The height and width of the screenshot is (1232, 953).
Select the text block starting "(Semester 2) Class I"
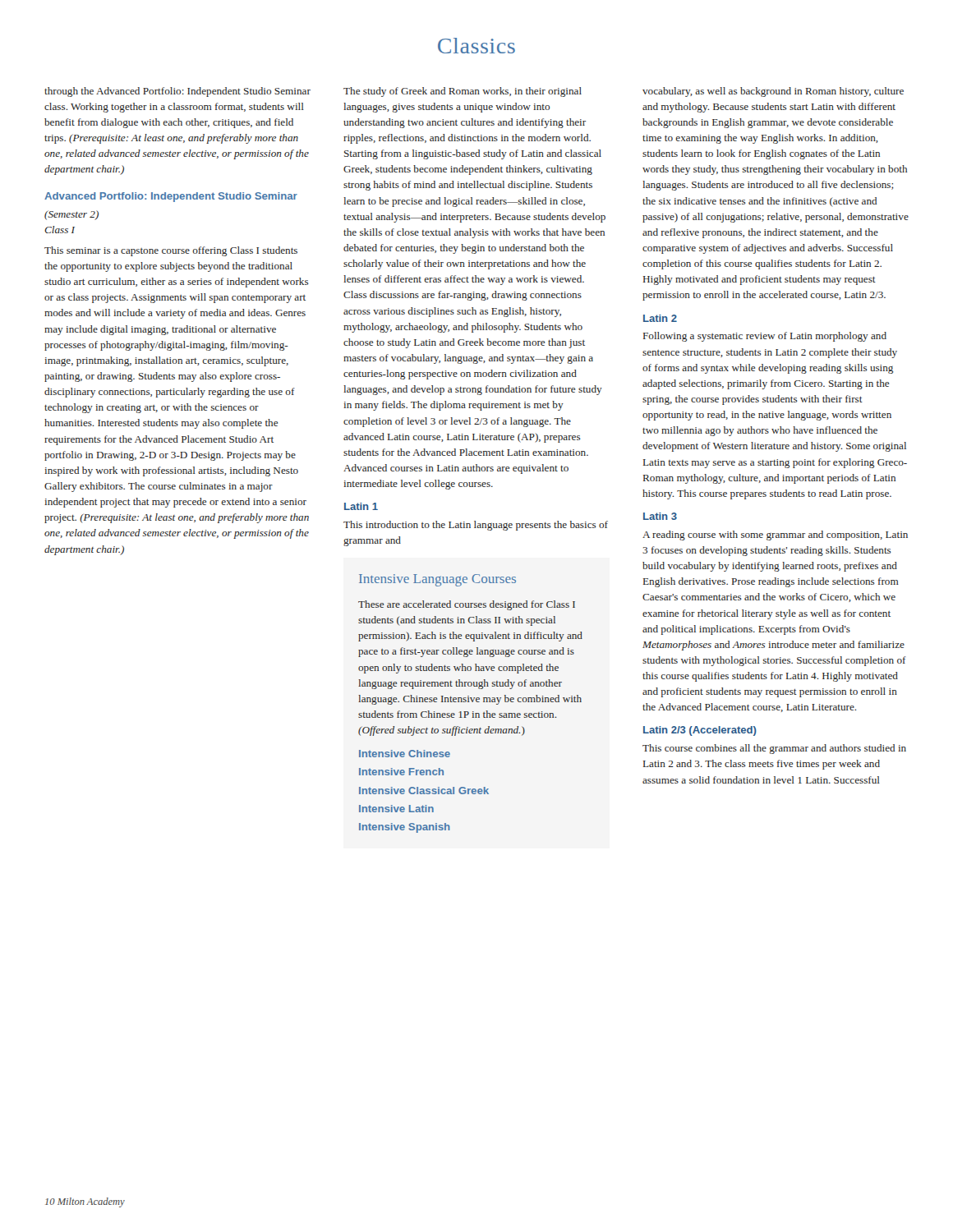(72, 221)
